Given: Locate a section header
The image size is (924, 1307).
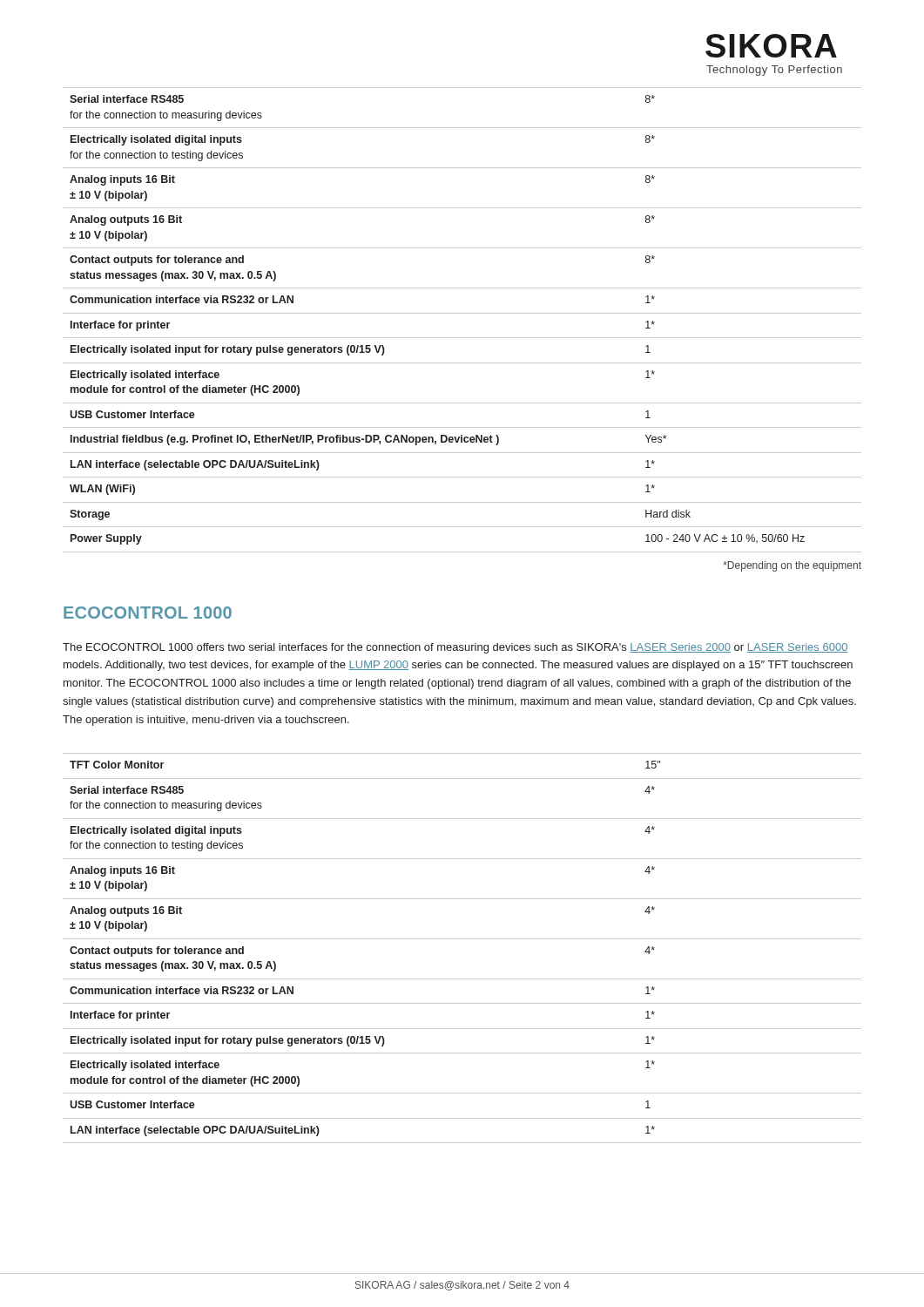Looking at the screenshot, I should point(148,612).
